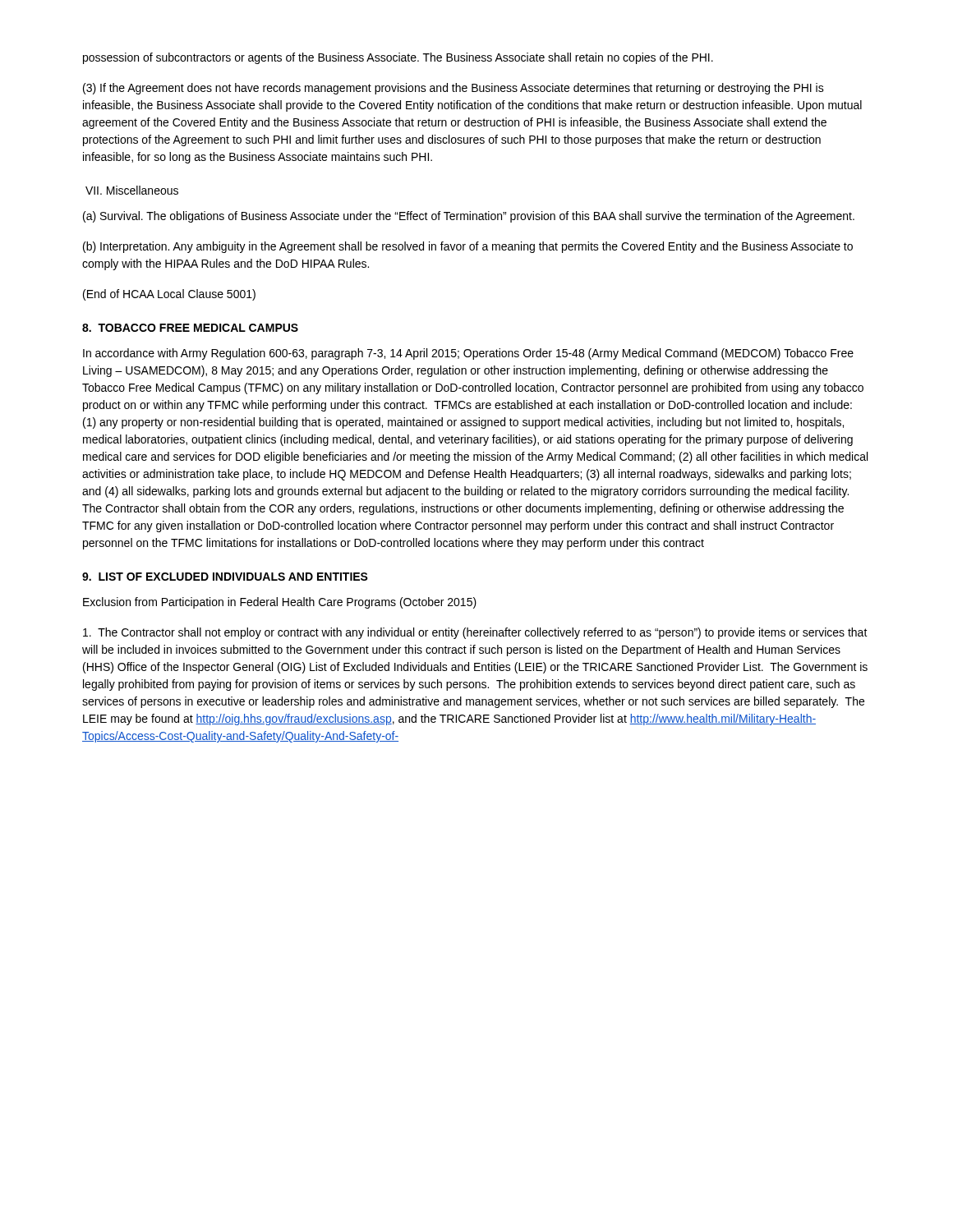Select the section header with the text "VII. Miscellaneous"
The height and width of the screenshot is (1232, 953).
[x=130, y=191]
